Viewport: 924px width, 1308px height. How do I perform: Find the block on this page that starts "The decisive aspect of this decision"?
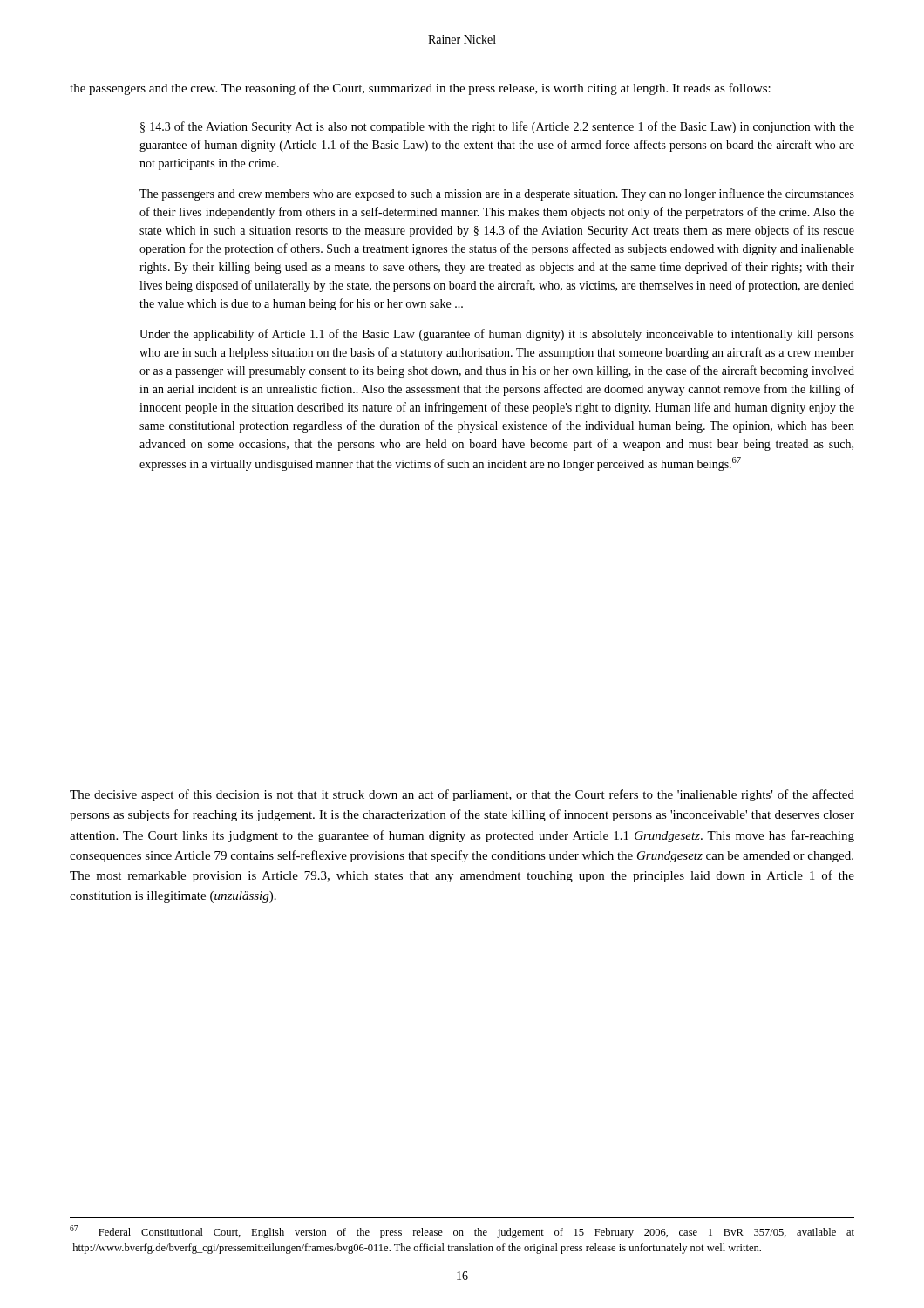462,845
